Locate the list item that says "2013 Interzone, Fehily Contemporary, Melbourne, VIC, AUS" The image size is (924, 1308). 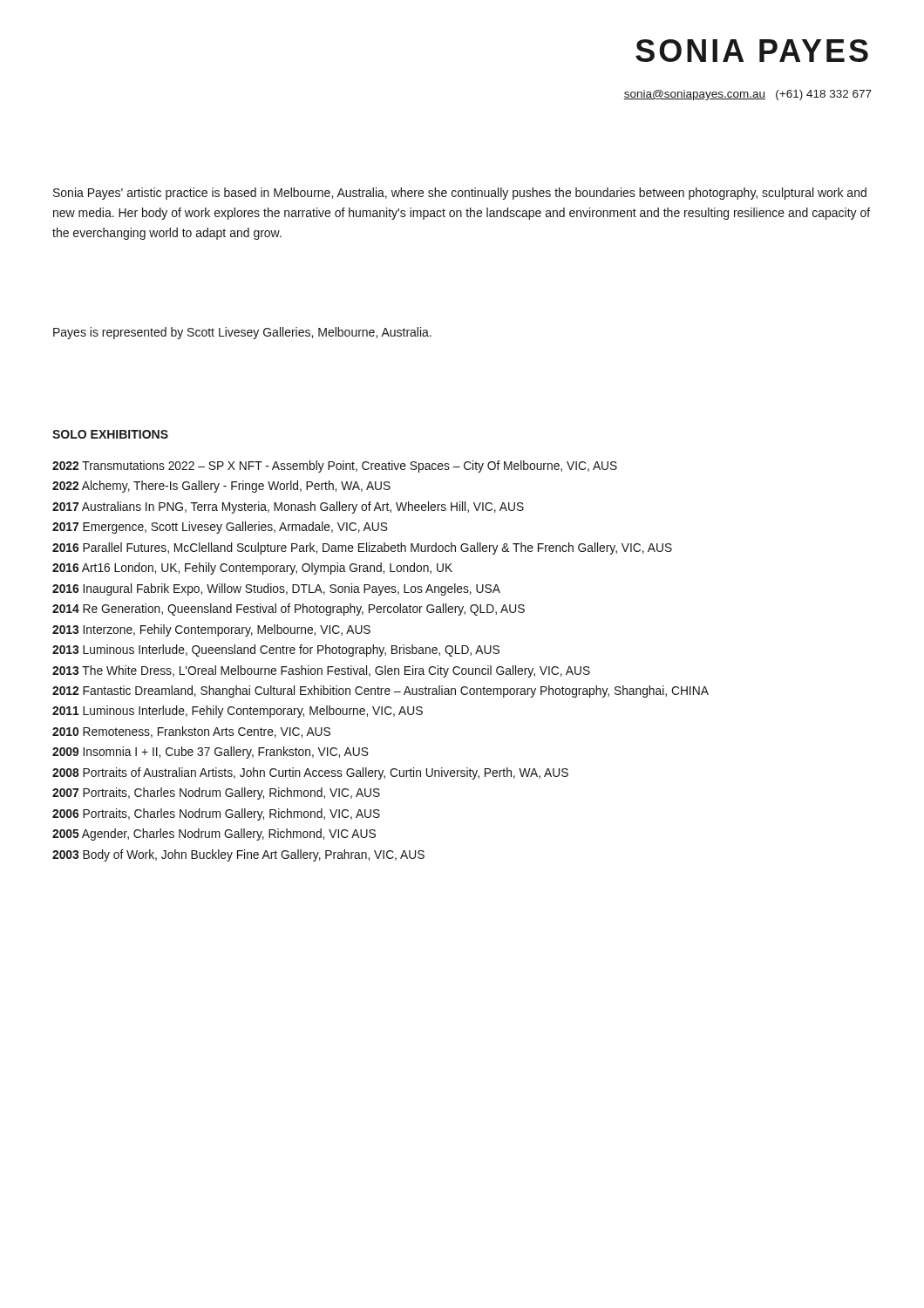click(x=212, y=630)
